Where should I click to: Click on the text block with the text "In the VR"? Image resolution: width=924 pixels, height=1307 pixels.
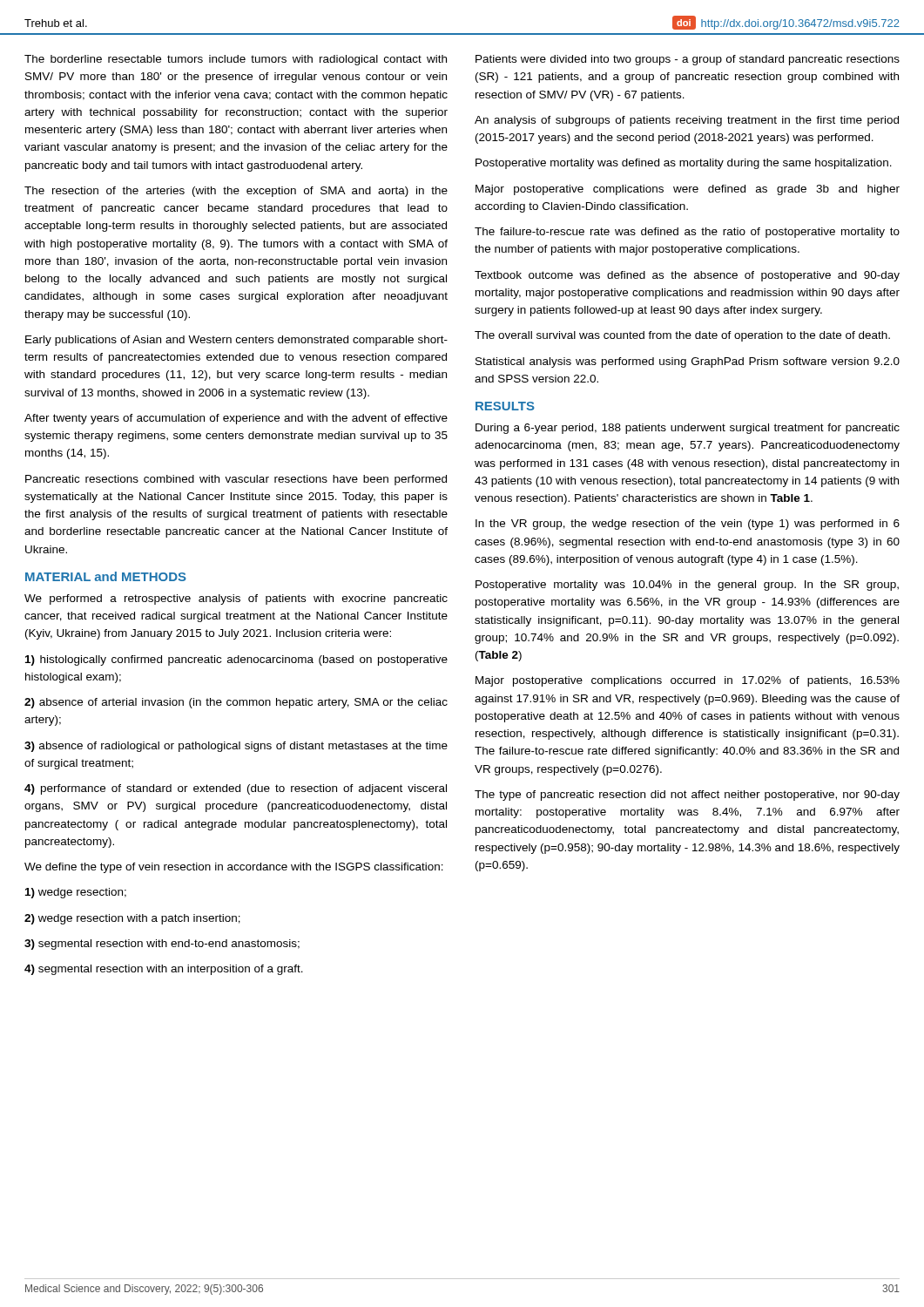click(x=687, y=542)
